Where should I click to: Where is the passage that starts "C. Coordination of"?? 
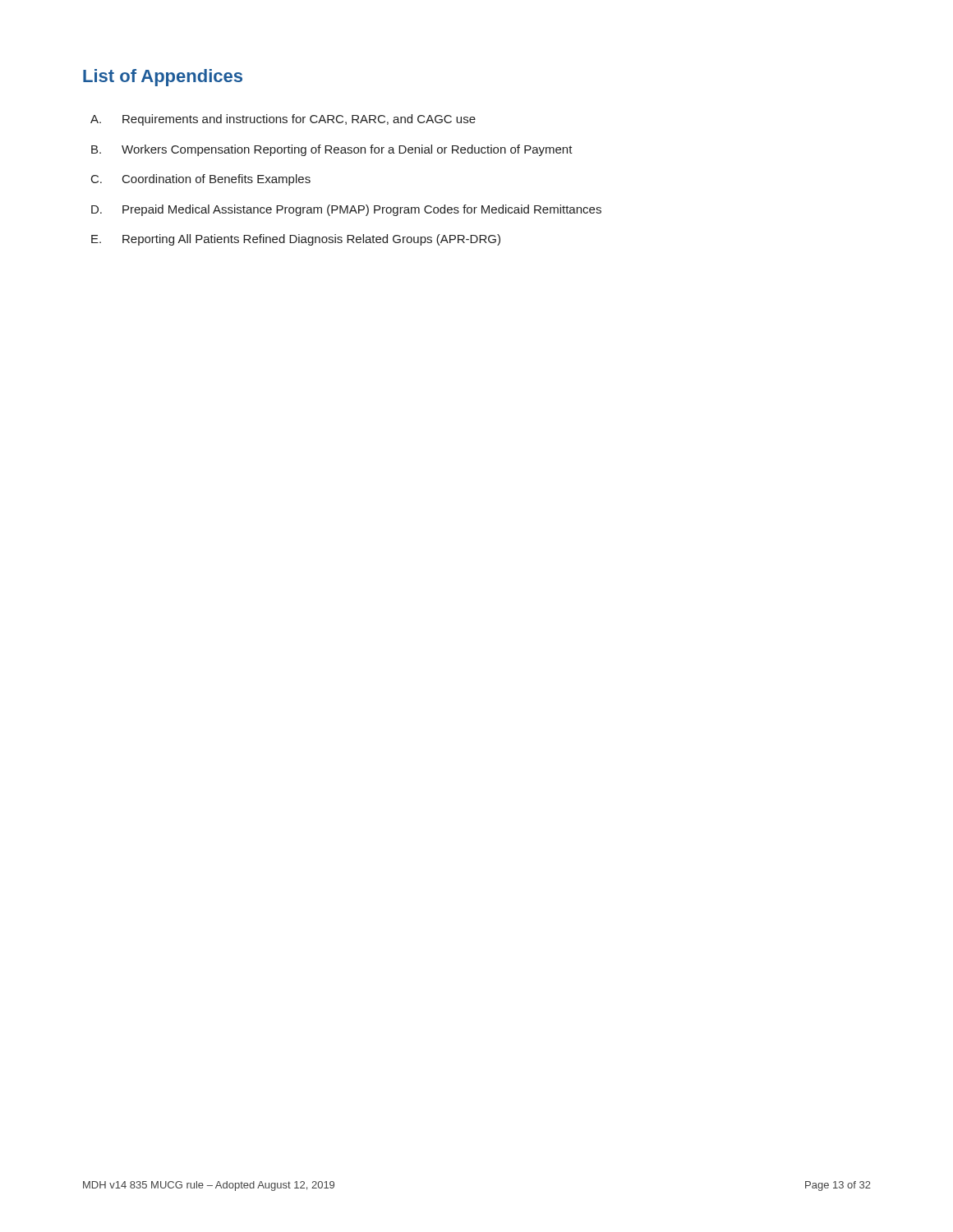[201, 180]
